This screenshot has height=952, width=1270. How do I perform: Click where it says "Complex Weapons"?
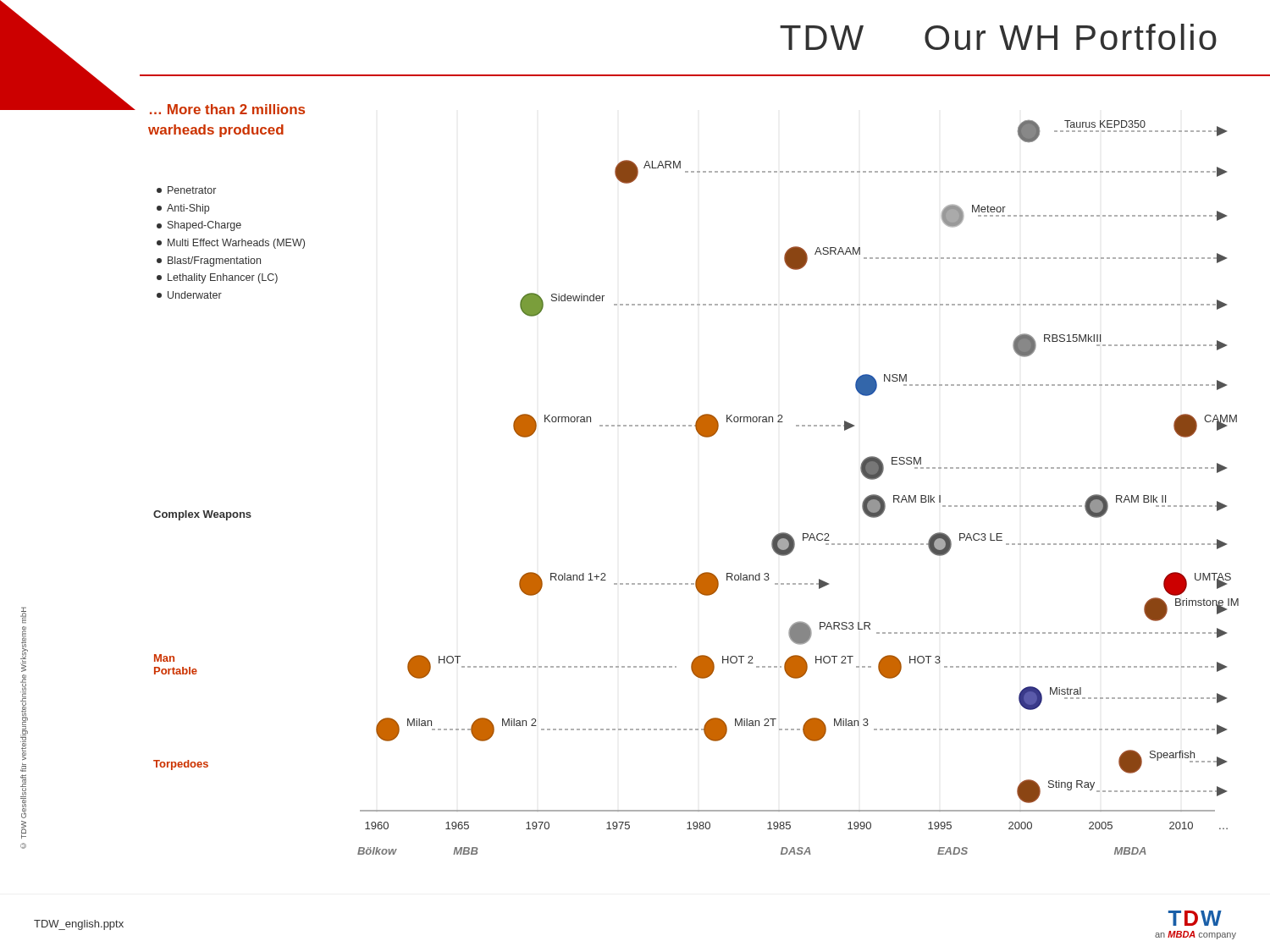coord(202,514)
